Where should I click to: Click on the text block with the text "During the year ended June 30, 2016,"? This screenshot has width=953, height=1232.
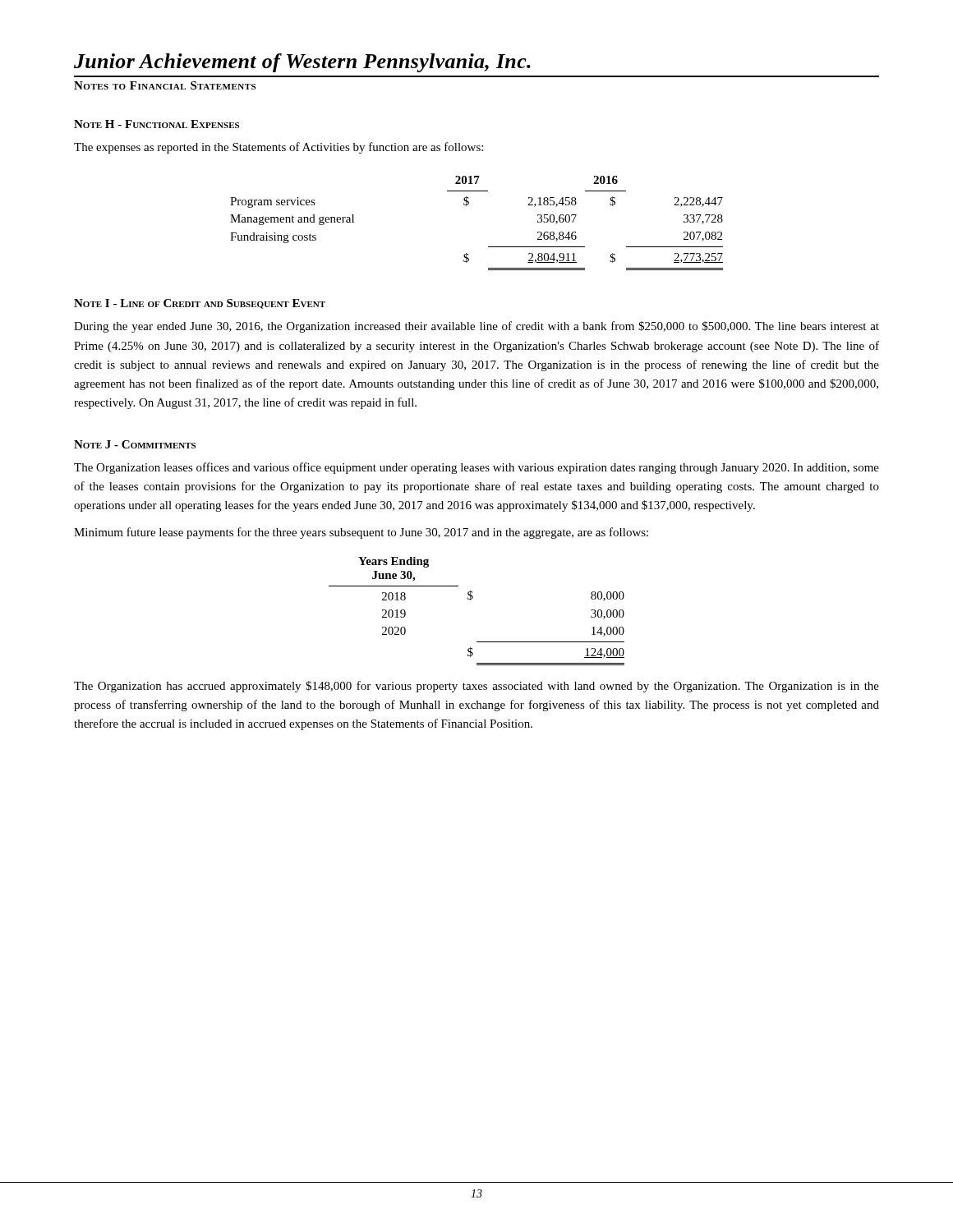point(476,364)
